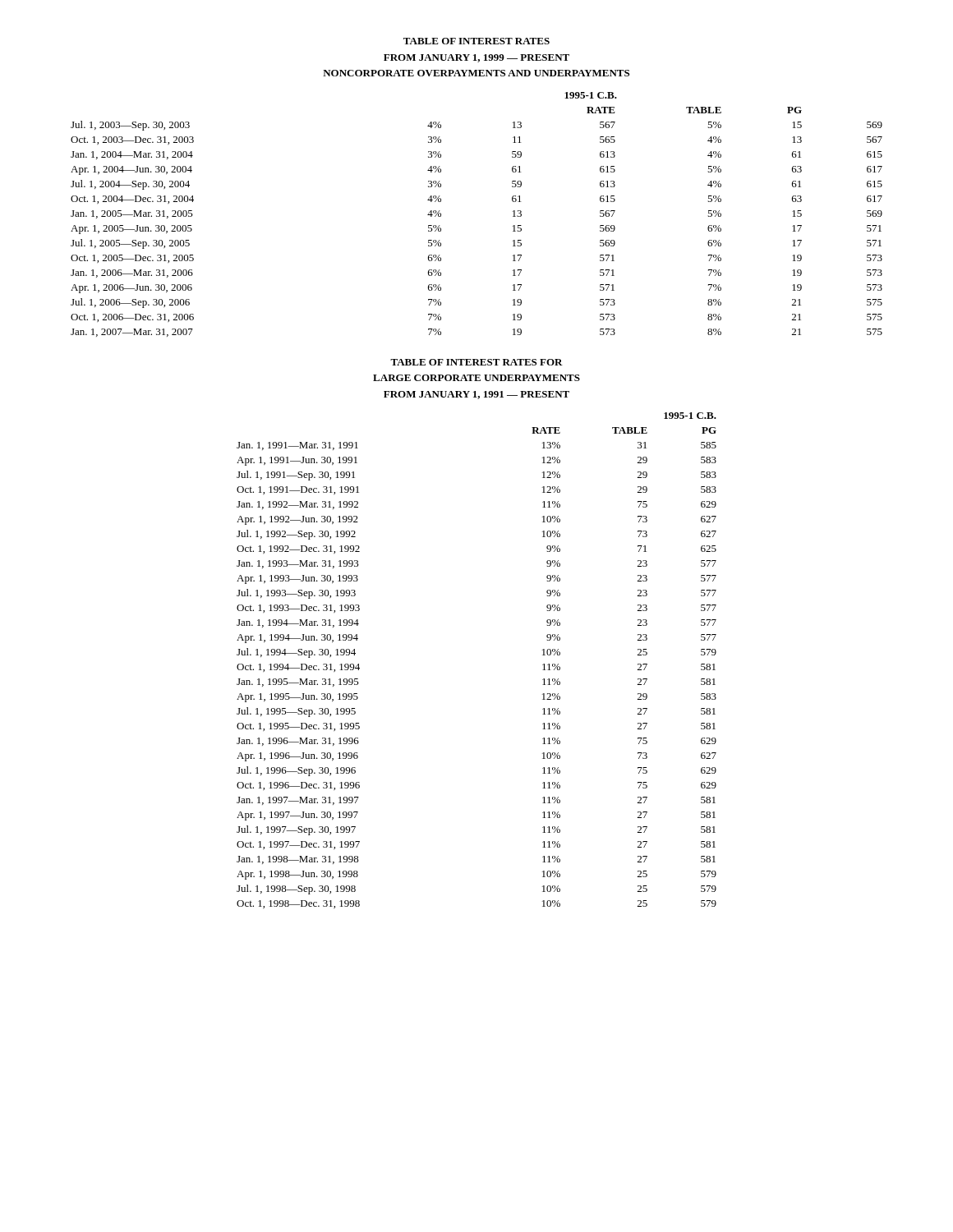Click on the table containing "Jul. 1, 2006—Sep. 30, 2006"
Screen dimensions: 1232x953
(476, 213)
